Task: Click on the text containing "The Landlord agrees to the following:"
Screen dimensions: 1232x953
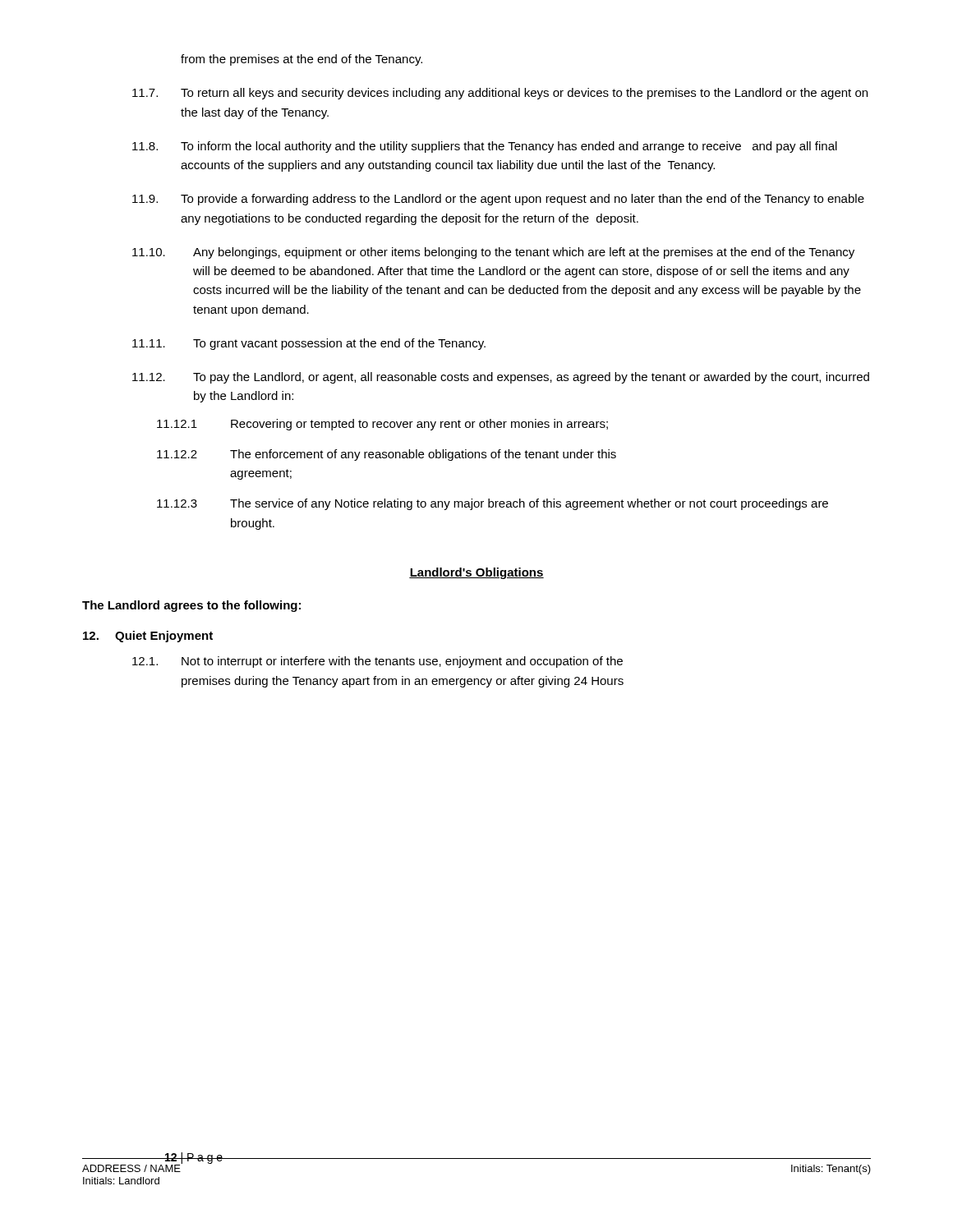Action: click(192, 605)
